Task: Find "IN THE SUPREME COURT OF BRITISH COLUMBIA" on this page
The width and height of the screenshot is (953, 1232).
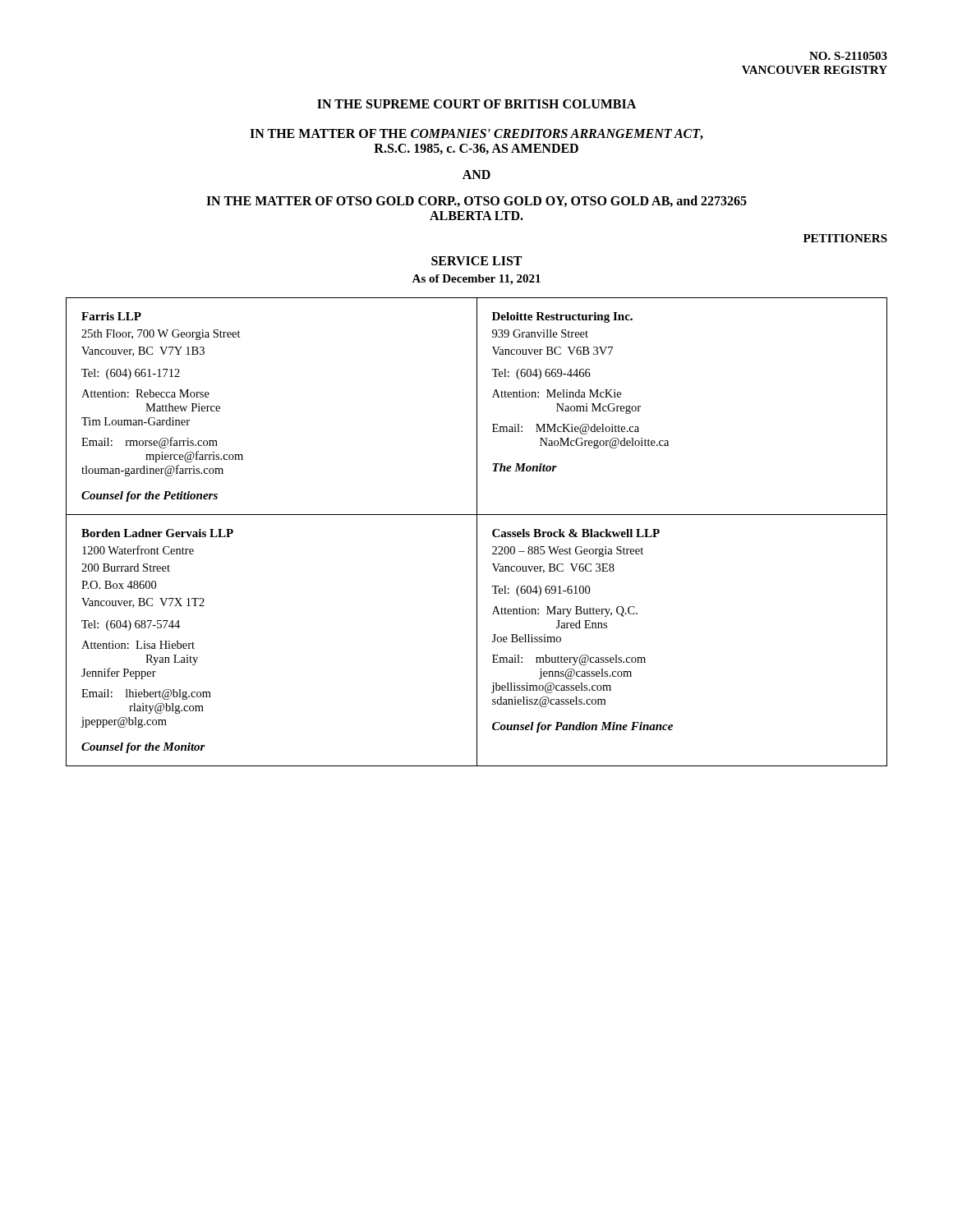Action: pos(476,104)
